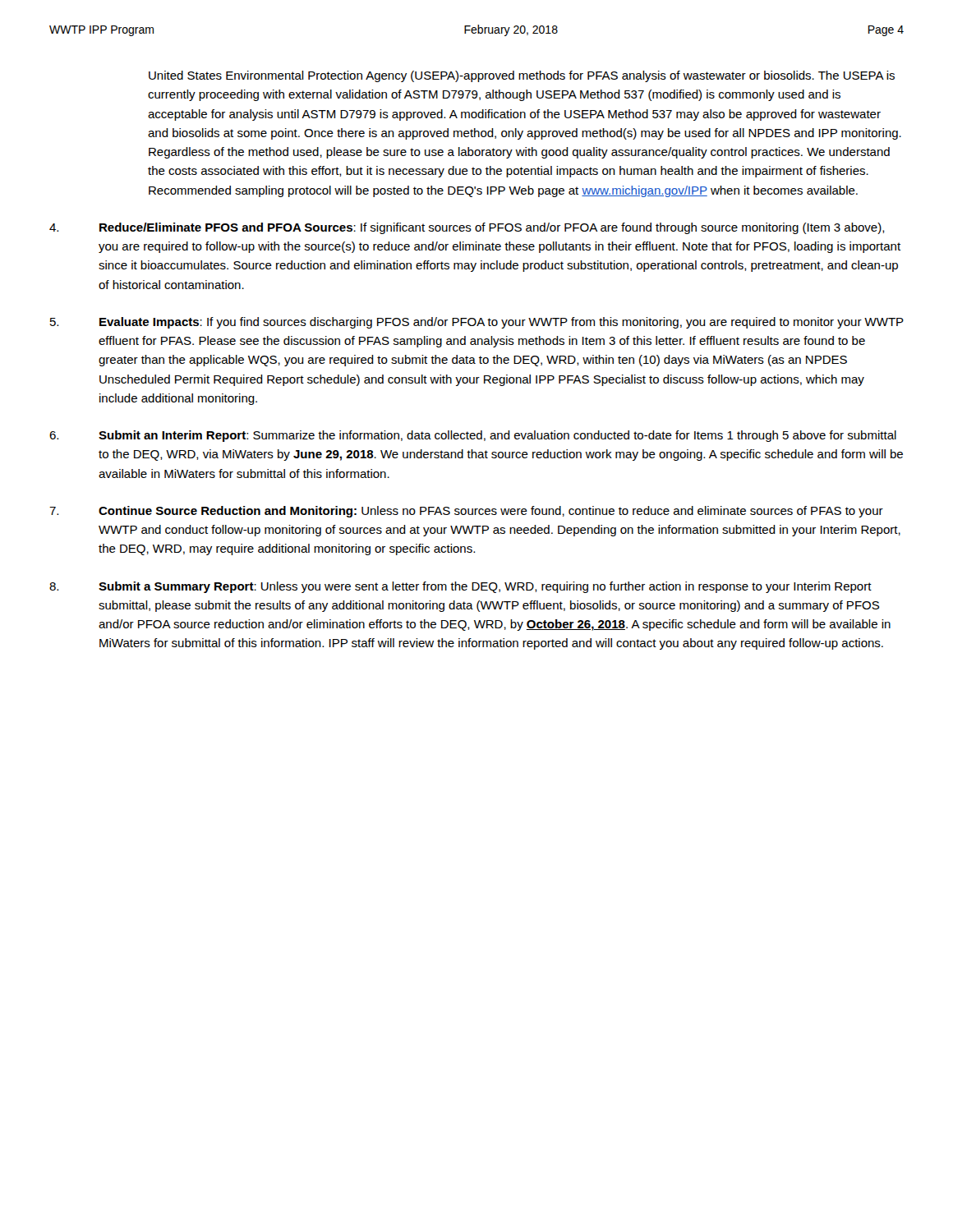Screen dimensions: 1232x953
Task: Click on the text block containing "United States Environmental Protection Agency"
Action: click(525, 132)
